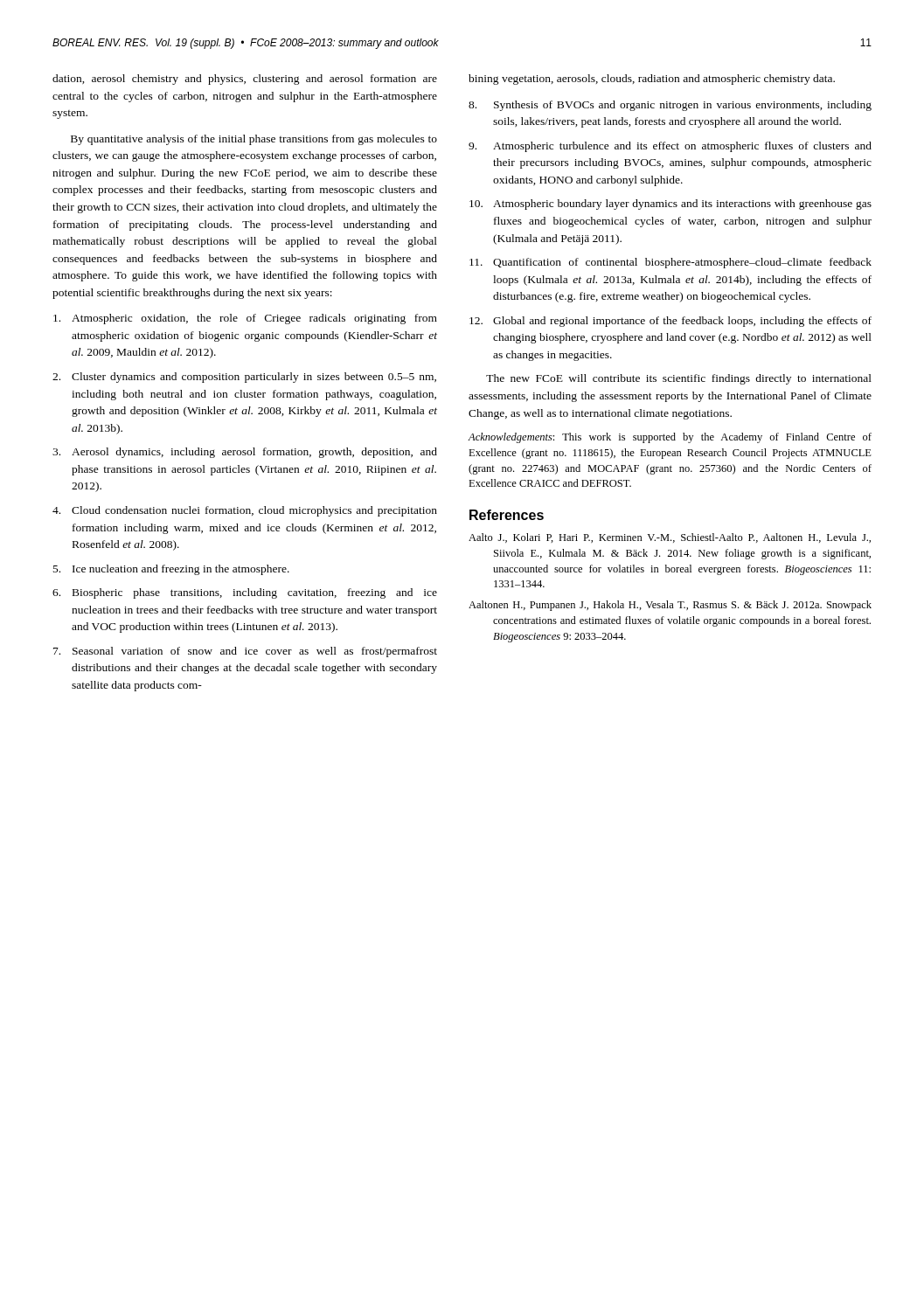Click on the list item with the text "9. Atmospheric turbulence and its effect"
Viewport: 924px width, 1311px height.
click(x=670, y=163)
